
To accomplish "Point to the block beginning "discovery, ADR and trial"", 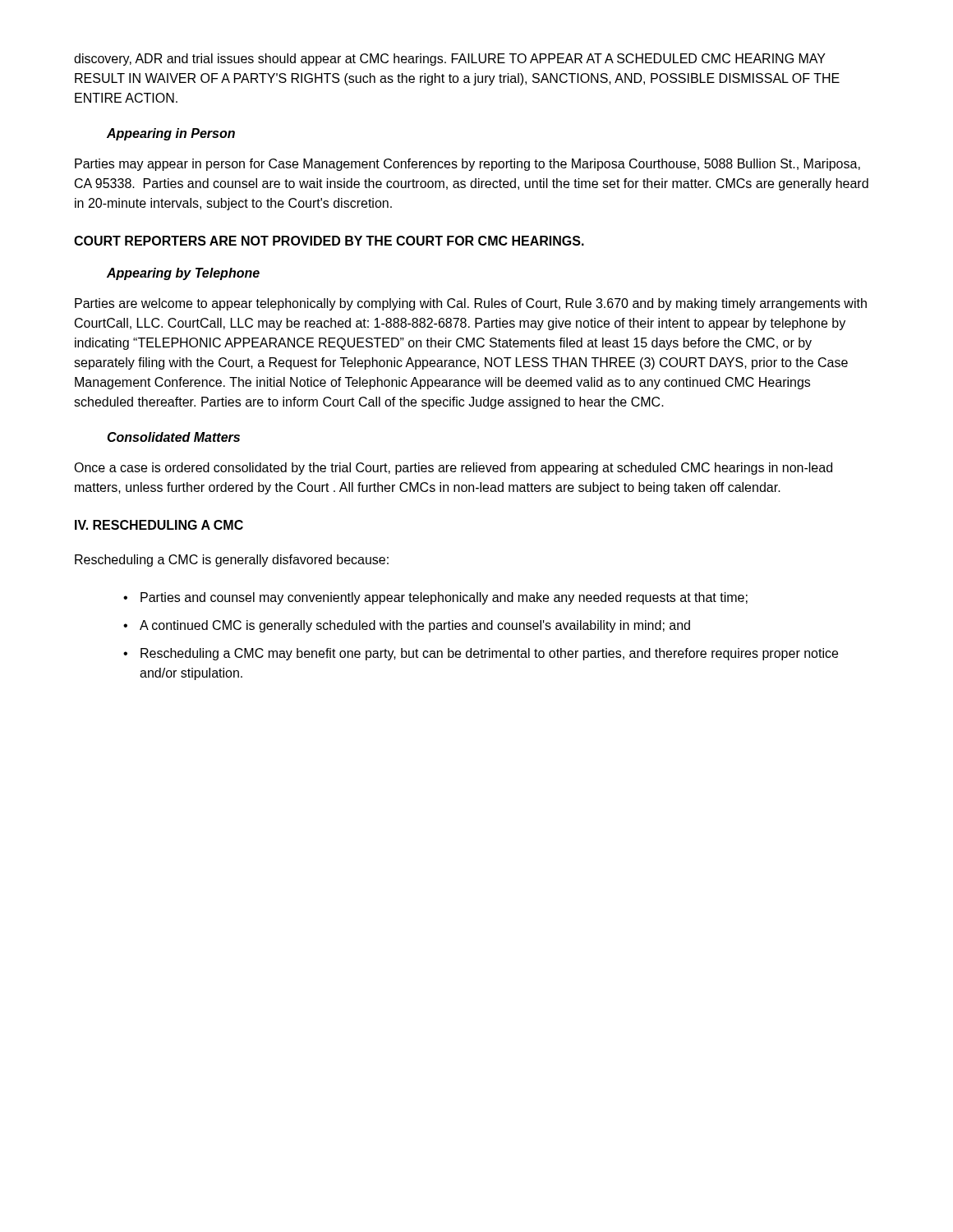I will [457, 78].
